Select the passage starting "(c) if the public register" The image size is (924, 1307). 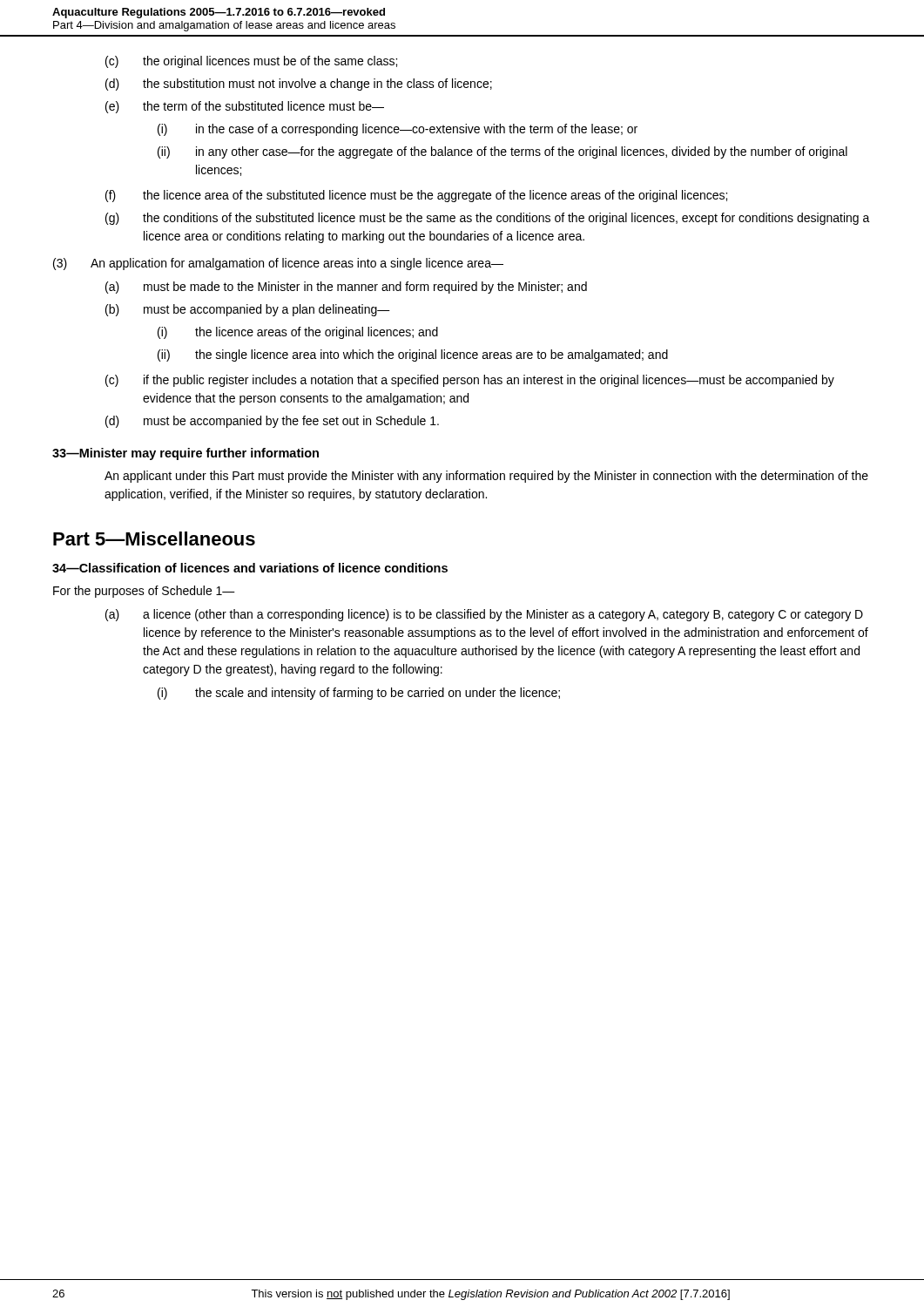[x=488, y=389]
